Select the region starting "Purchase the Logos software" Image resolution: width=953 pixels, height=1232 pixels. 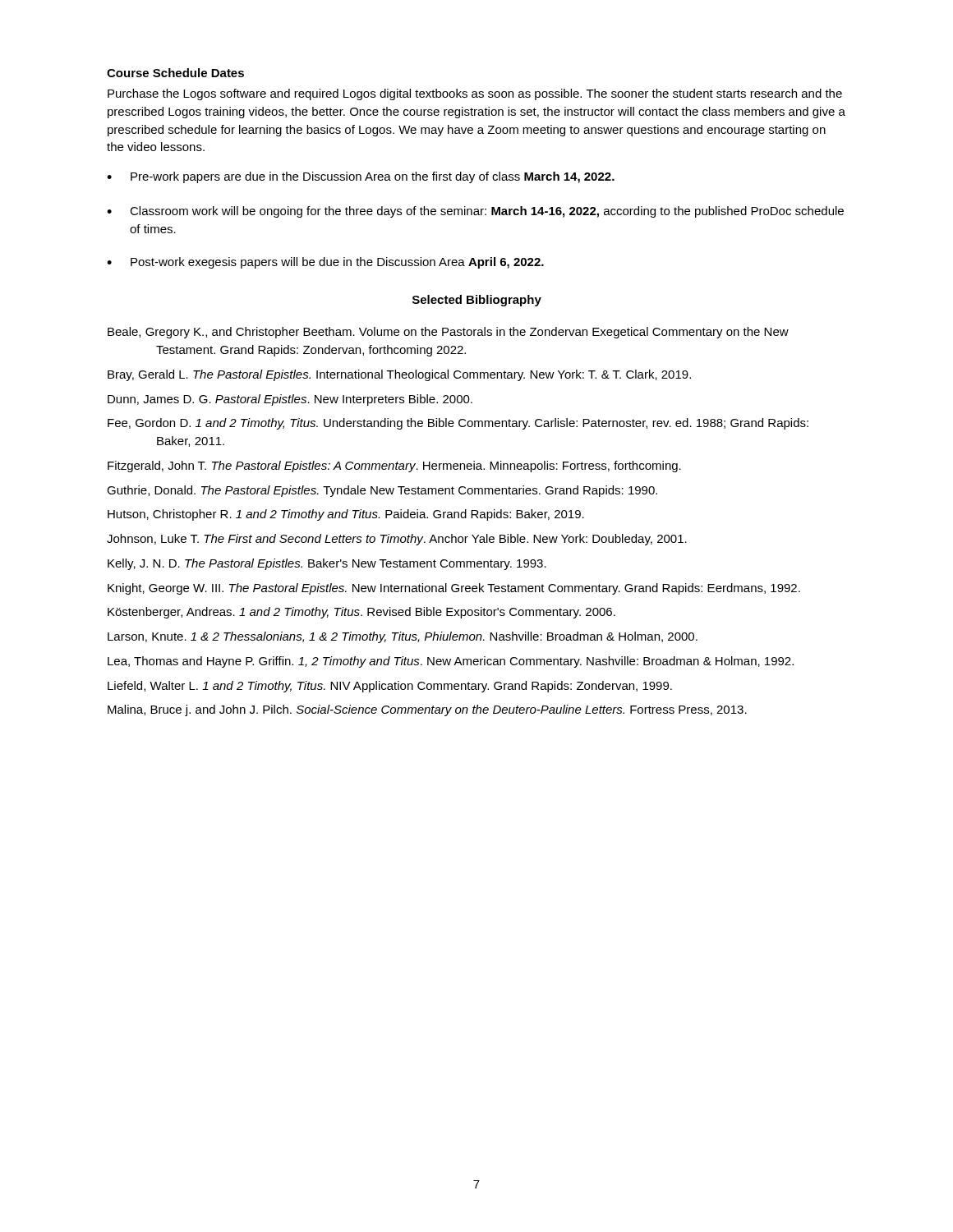click(476, 120)
